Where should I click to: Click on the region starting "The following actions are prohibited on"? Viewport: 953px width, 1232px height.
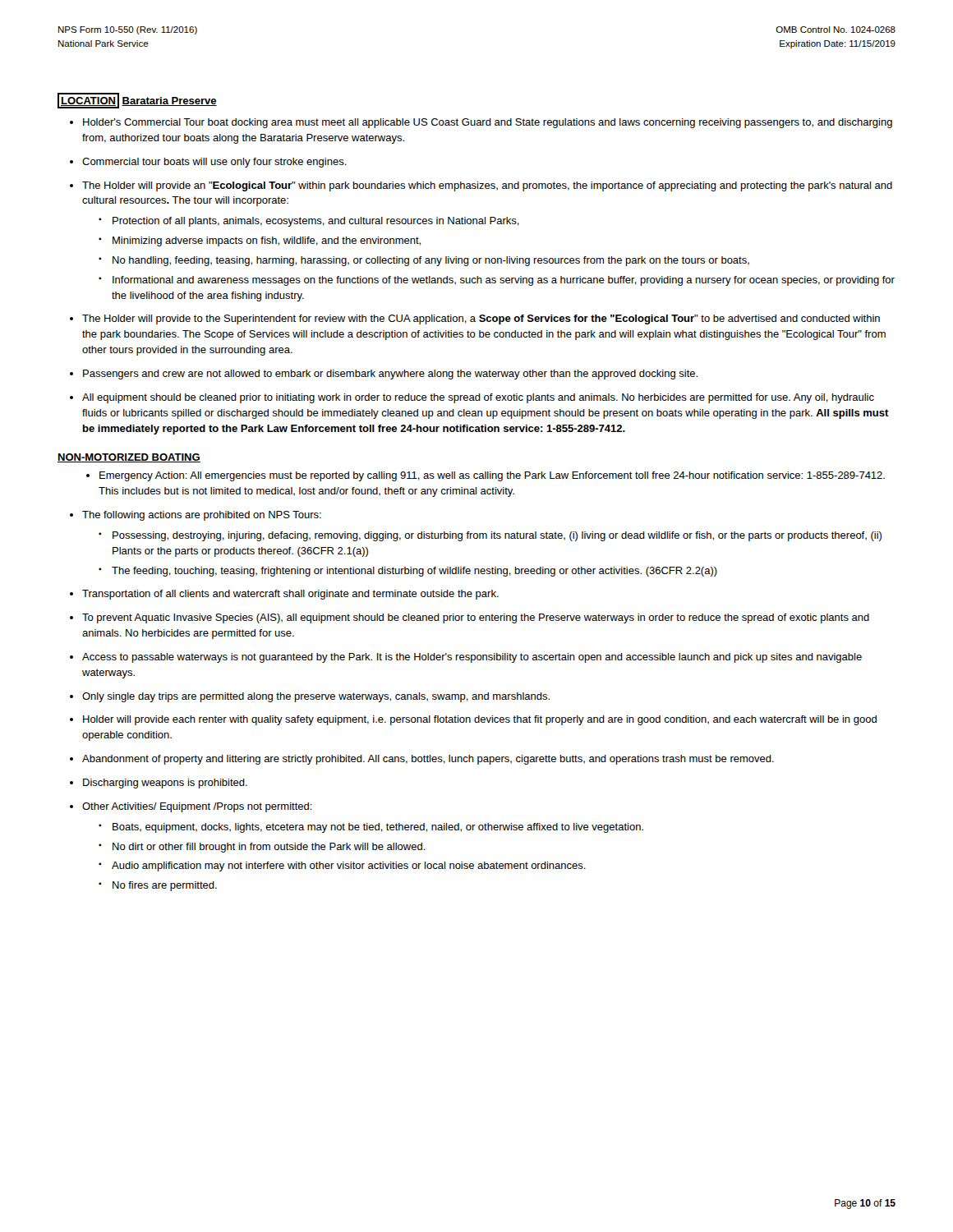coord(489,543)
